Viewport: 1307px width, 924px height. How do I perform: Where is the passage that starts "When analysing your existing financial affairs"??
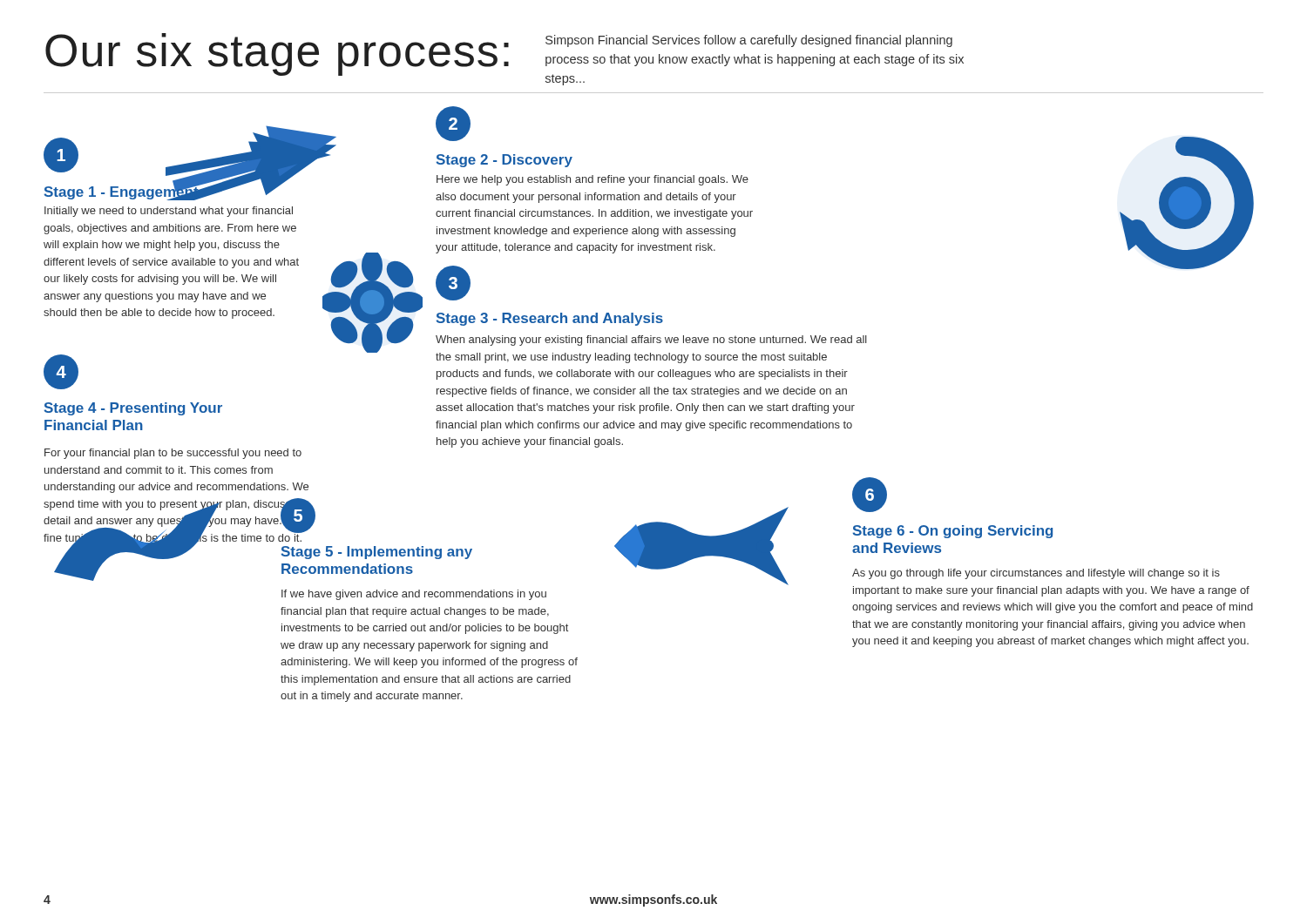pos(651,390)
